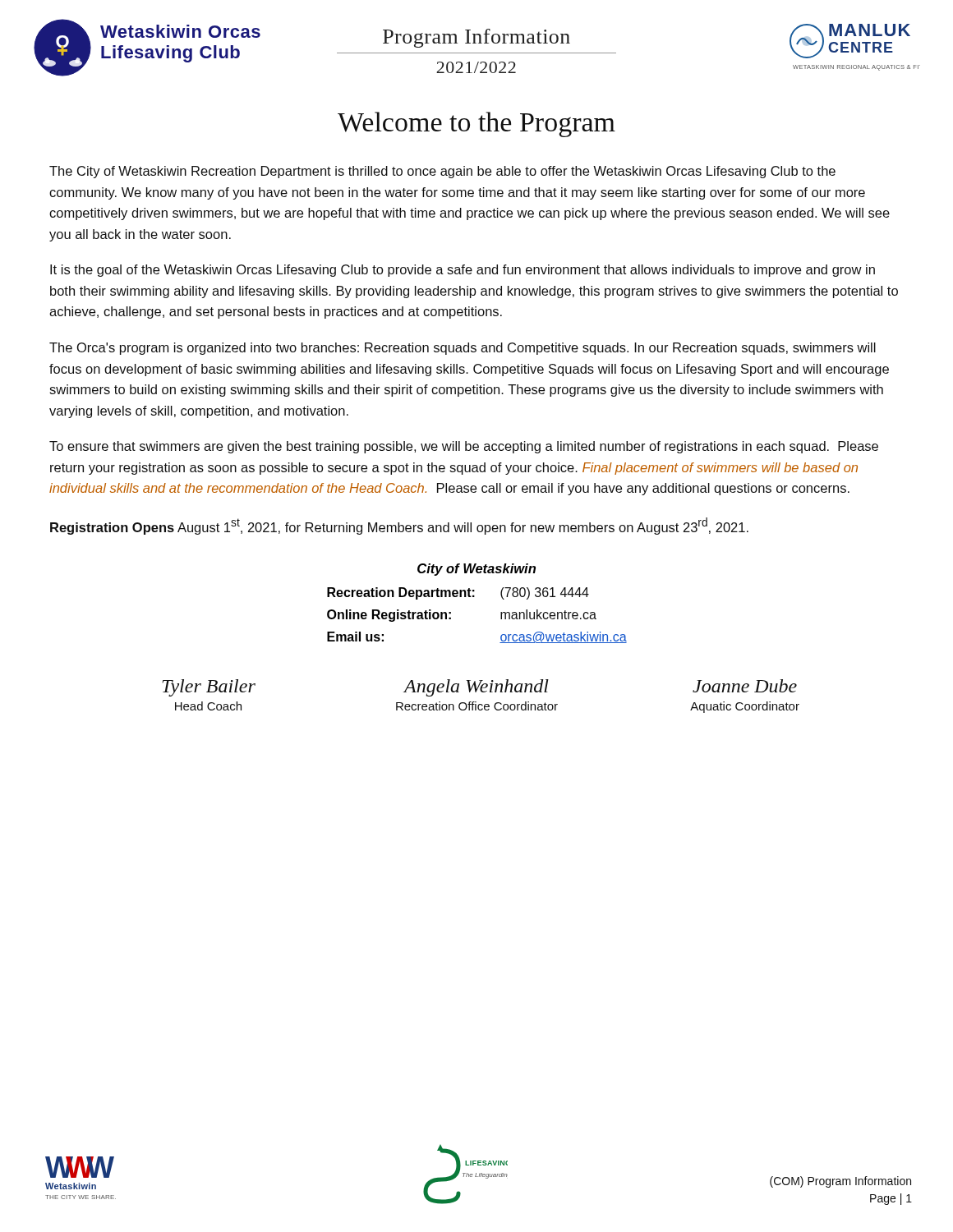
Task: Find the passage starting "City of Wetaskiwin Recreation Department: (780) 361"
Action: (x=476, y=605)
